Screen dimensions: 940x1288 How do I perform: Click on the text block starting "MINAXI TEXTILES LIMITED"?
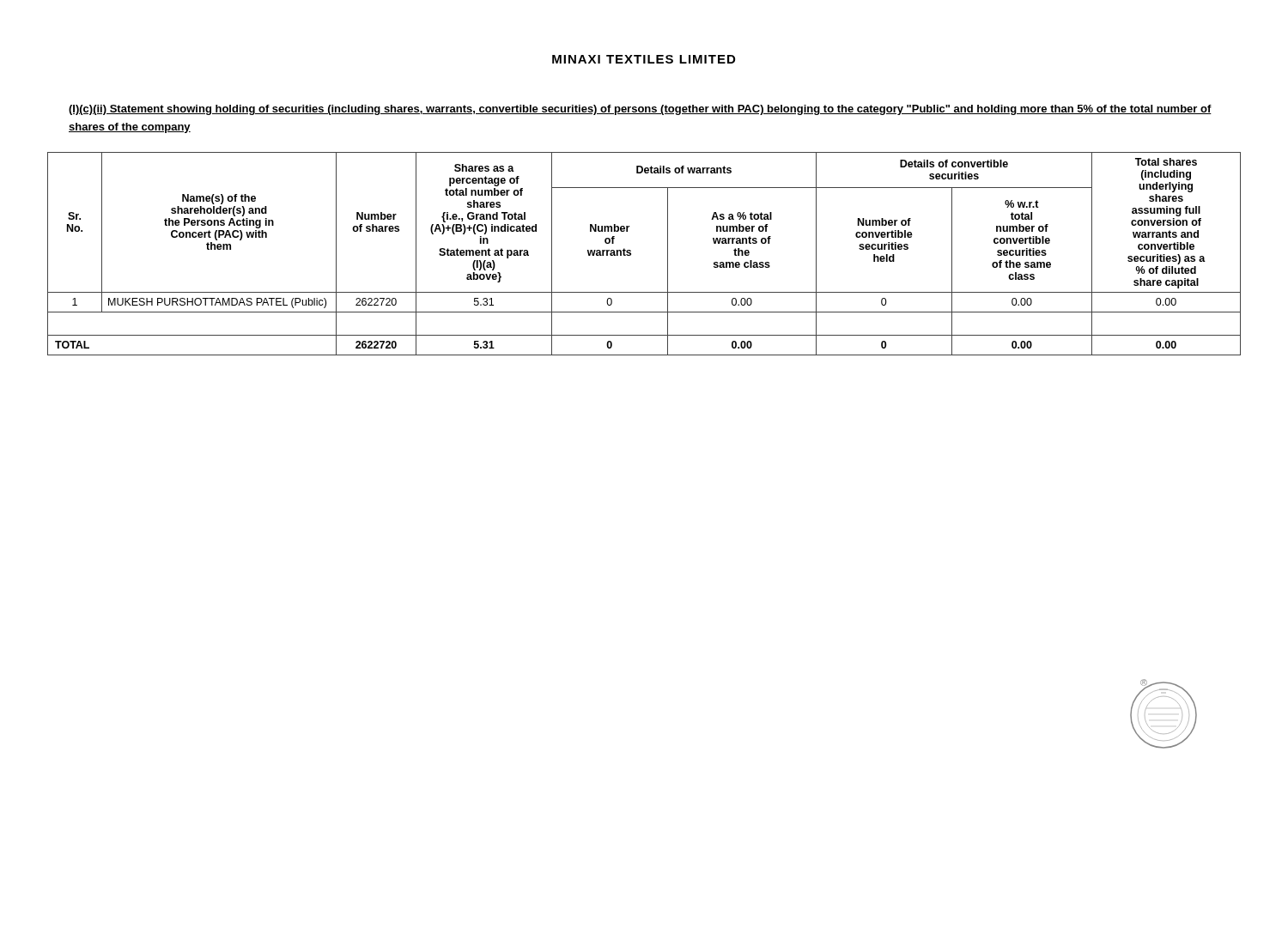[644, 59]
